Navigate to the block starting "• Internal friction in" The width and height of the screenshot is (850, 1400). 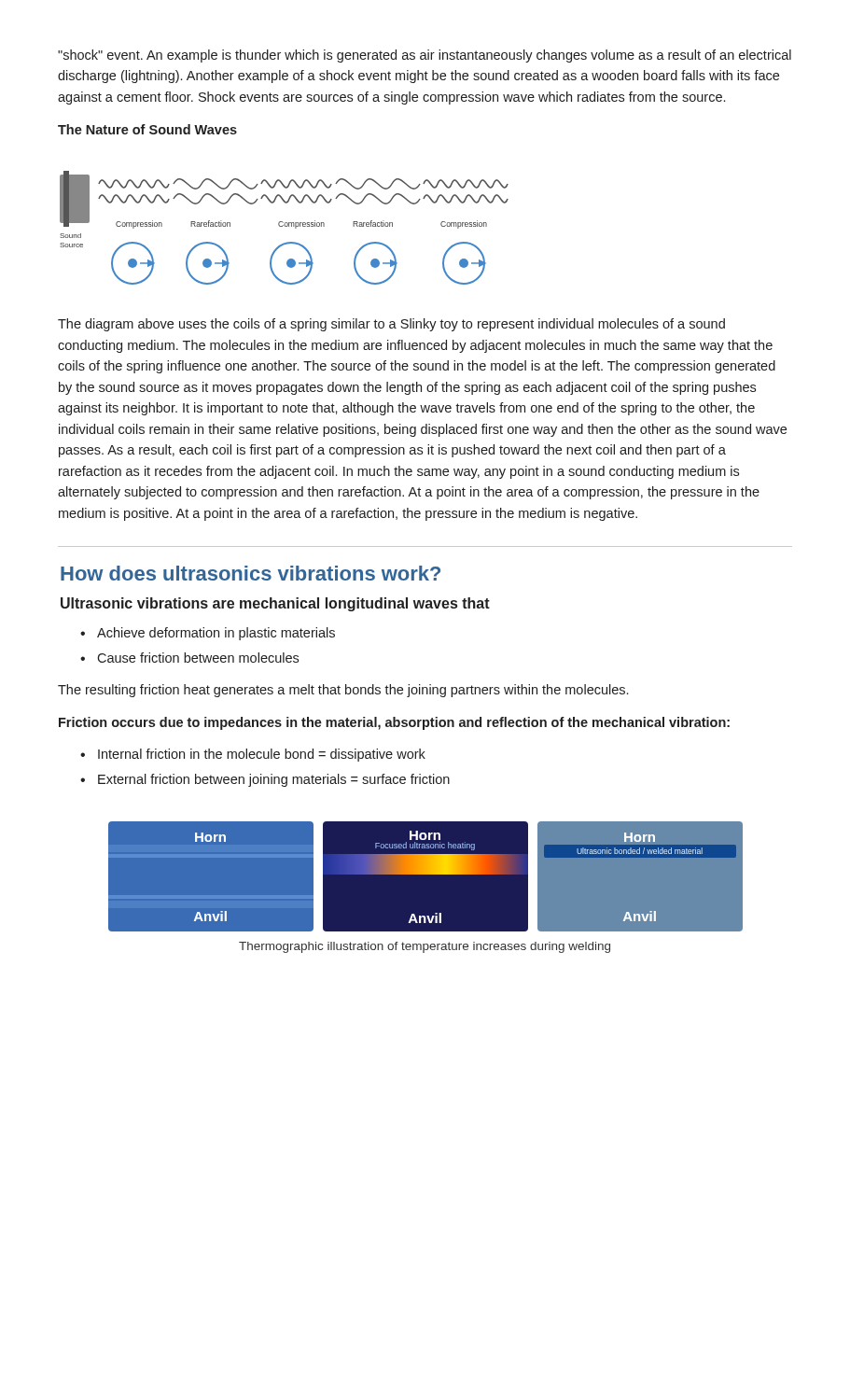tap(253, 755)
